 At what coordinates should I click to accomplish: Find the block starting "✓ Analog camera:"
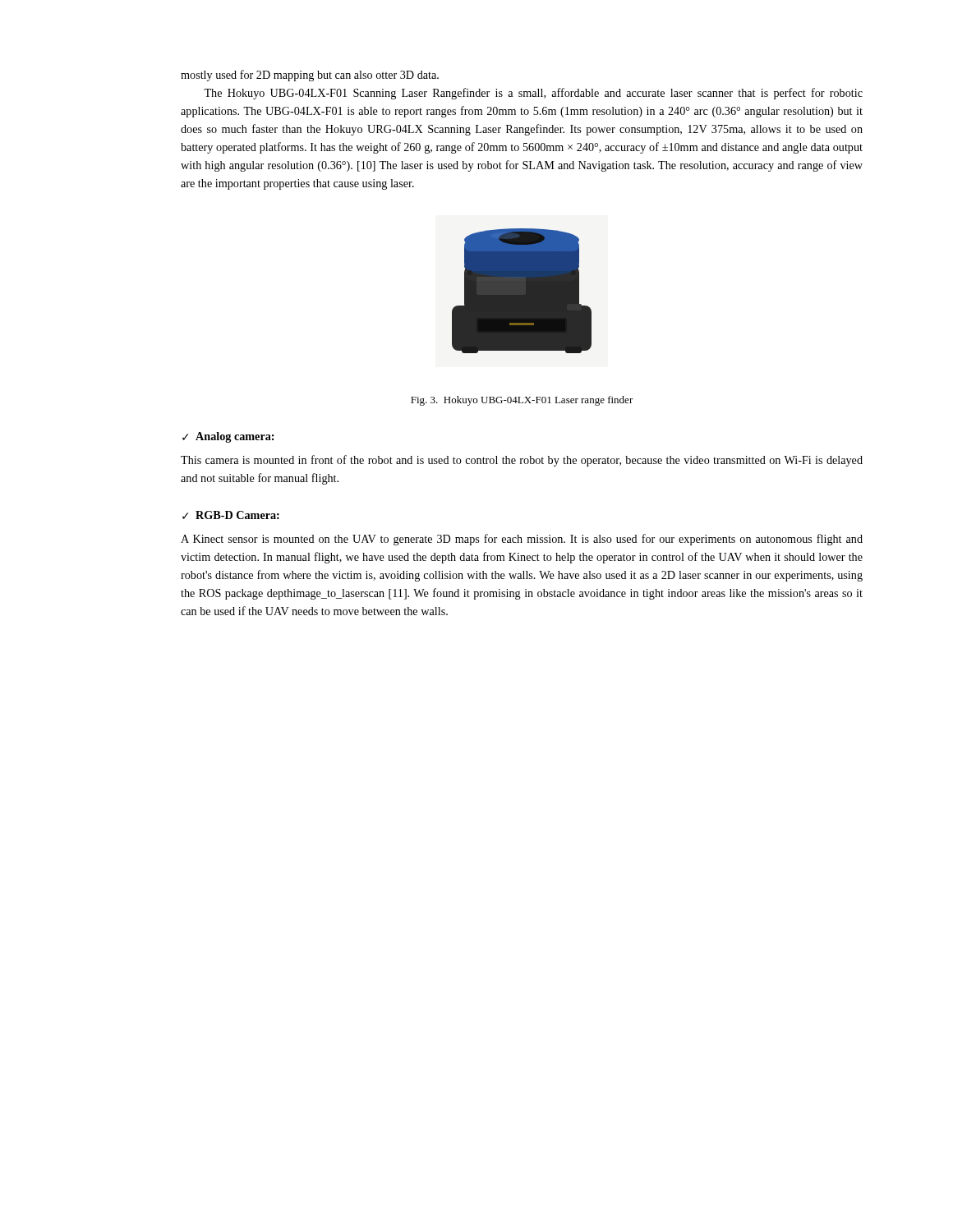(228, 437)
